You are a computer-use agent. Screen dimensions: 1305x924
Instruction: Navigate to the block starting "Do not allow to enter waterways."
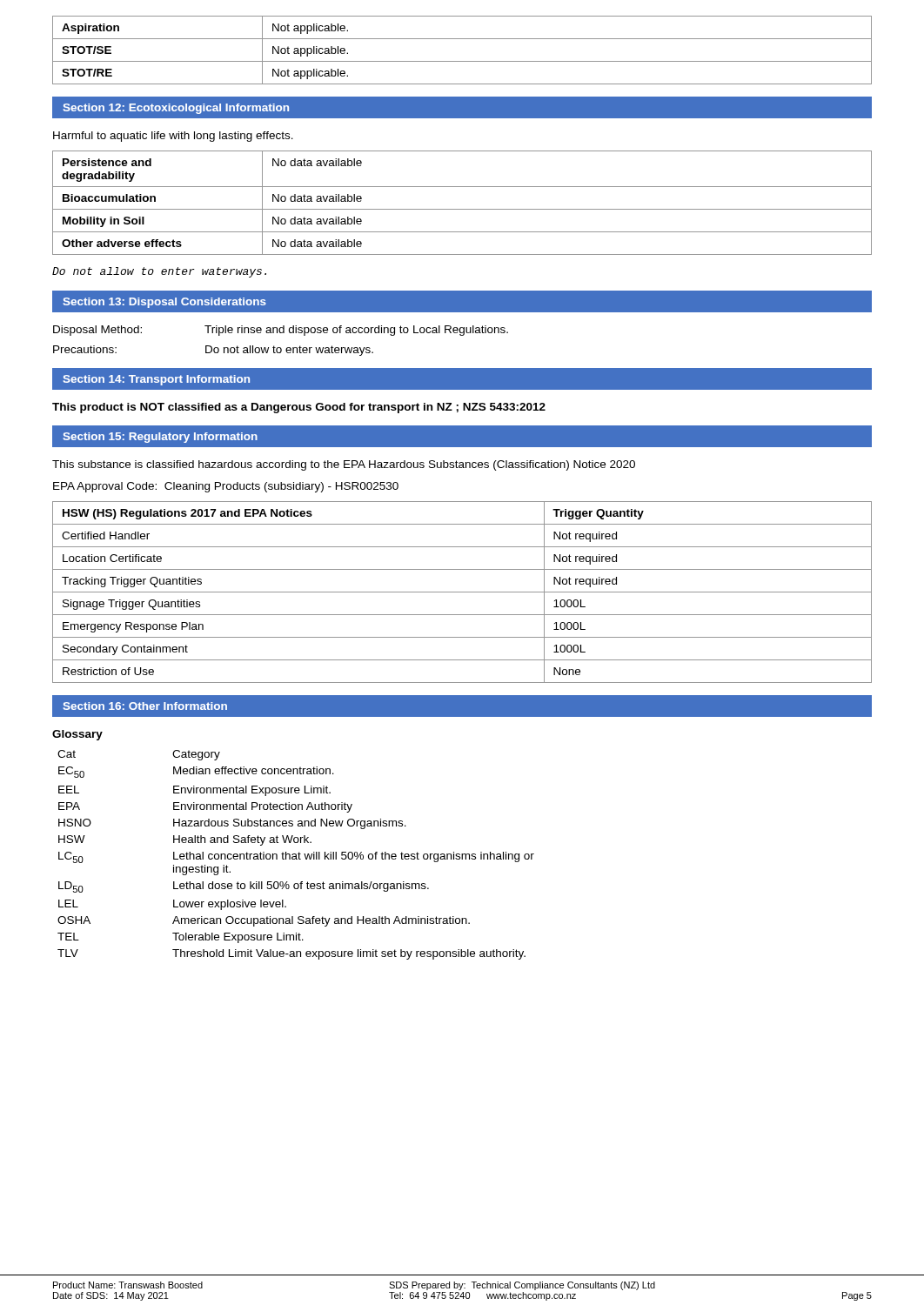pos(161,272)
